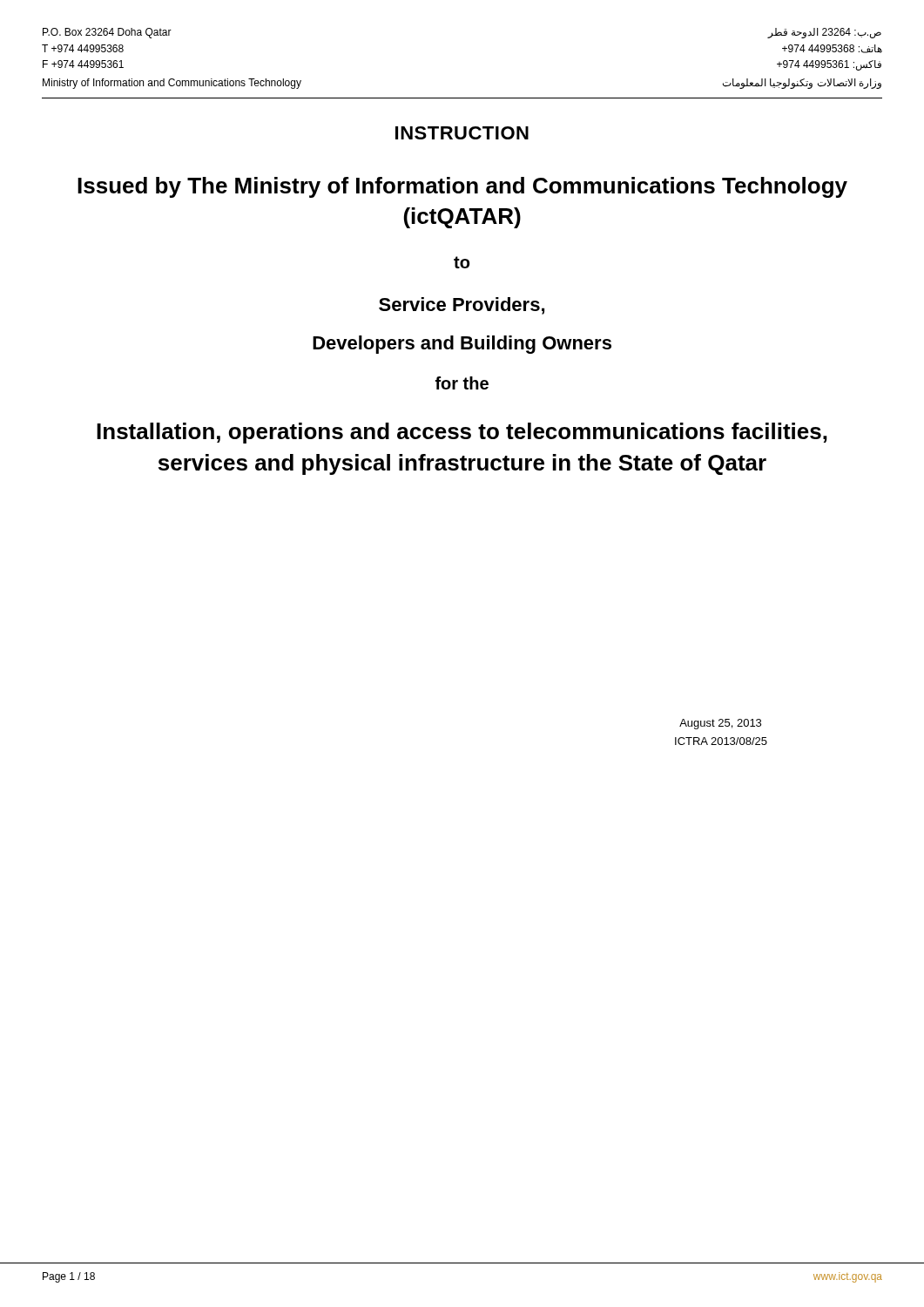Locate the passage starting "Service Providers,"
Viewport: 924px width, 1307px height.
pyautogui.click(x=462, y=305)
